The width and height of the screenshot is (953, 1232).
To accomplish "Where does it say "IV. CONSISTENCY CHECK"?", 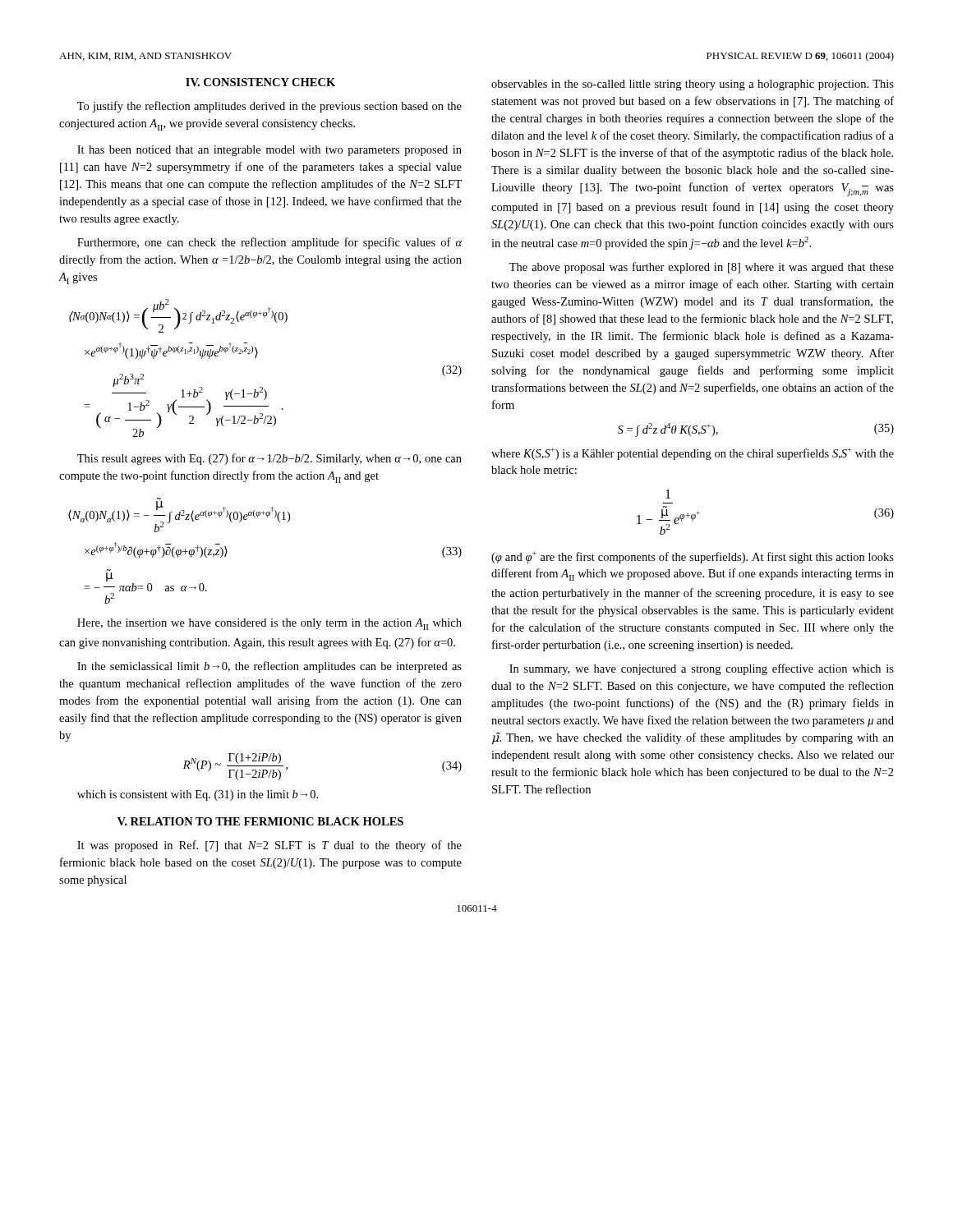I will 260,82.
